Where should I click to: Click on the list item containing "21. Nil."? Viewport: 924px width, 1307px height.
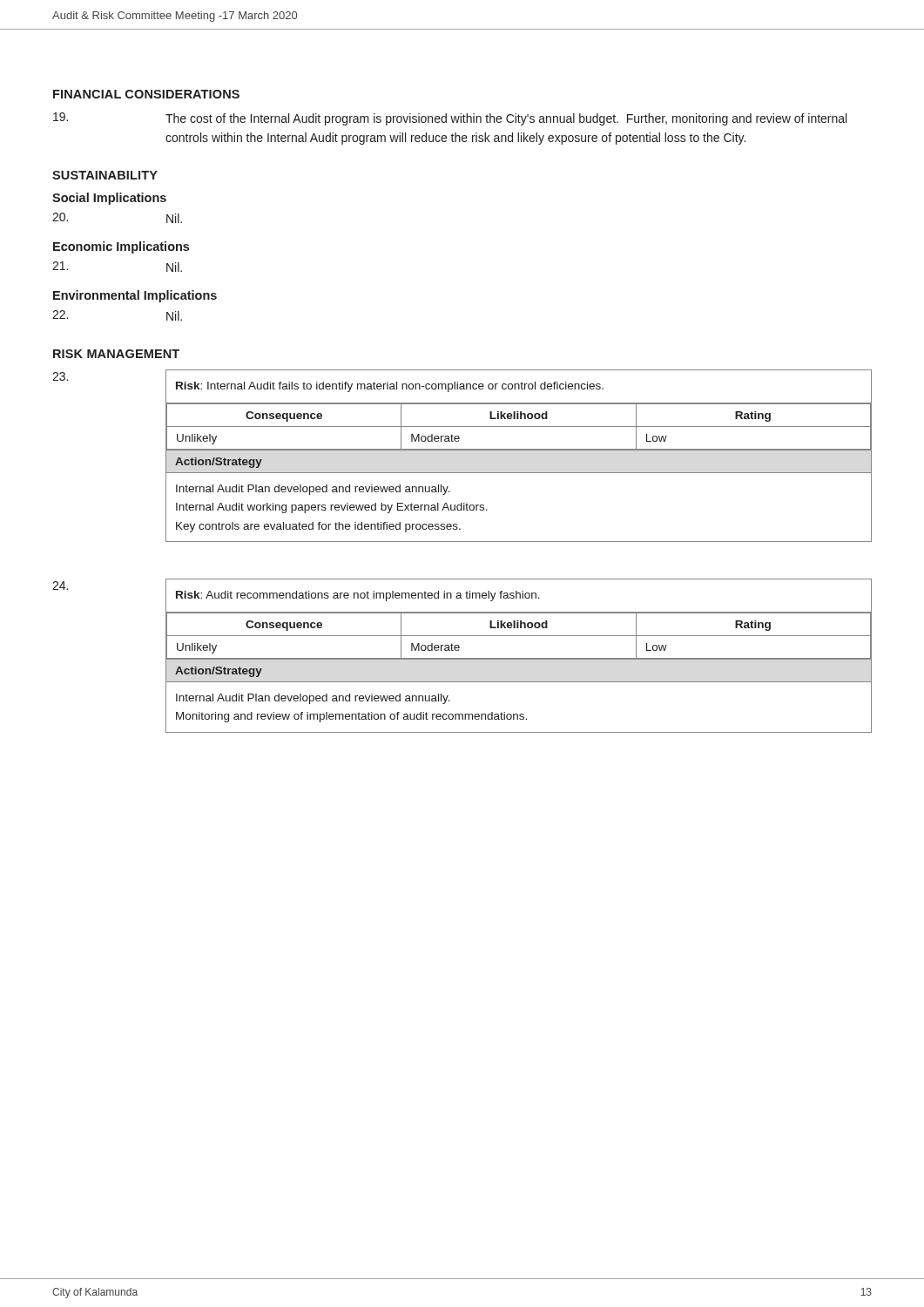point(62,266)
